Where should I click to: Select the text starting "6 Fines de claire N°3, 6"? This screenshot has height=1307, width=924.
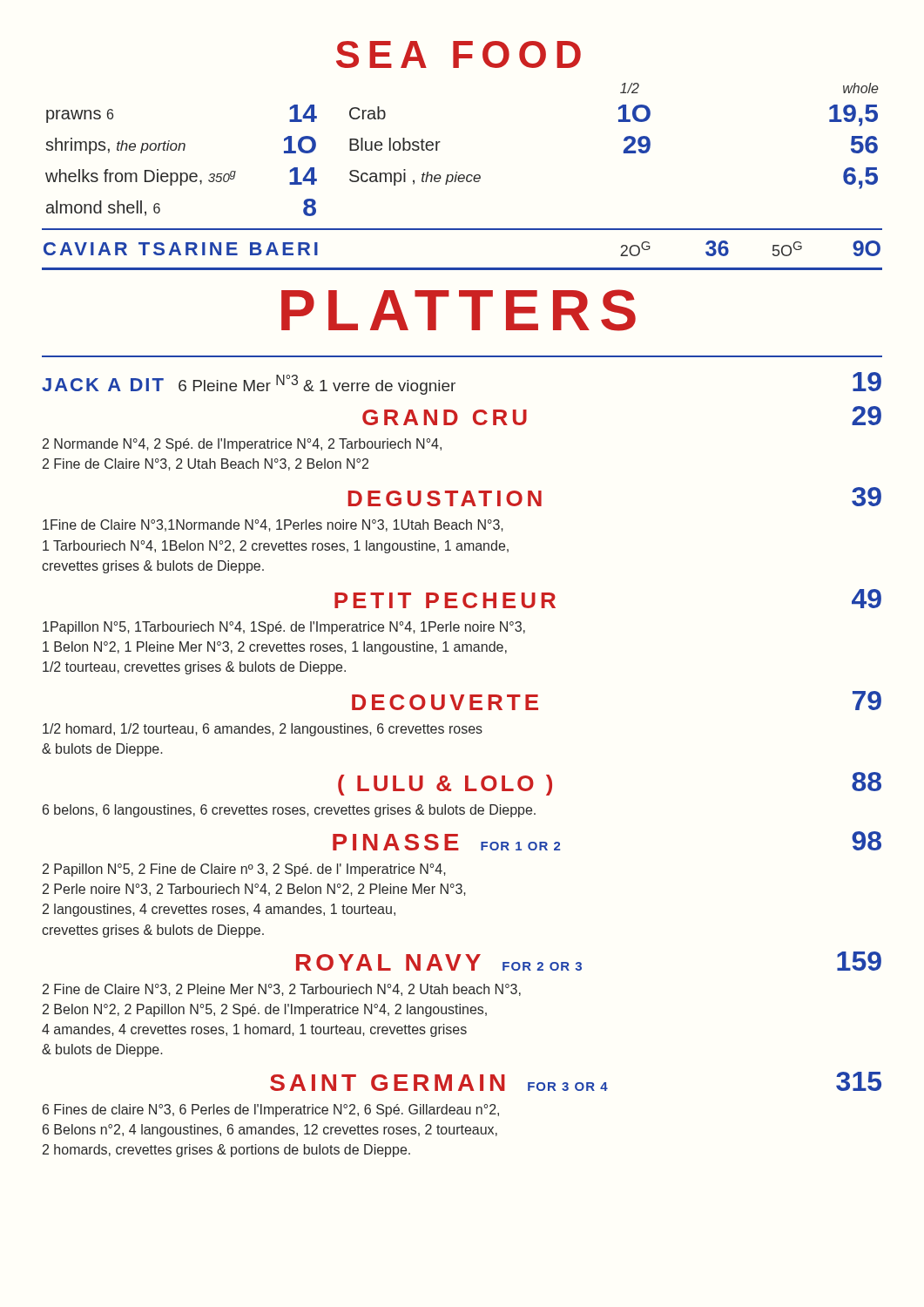tap(271, 1129)
